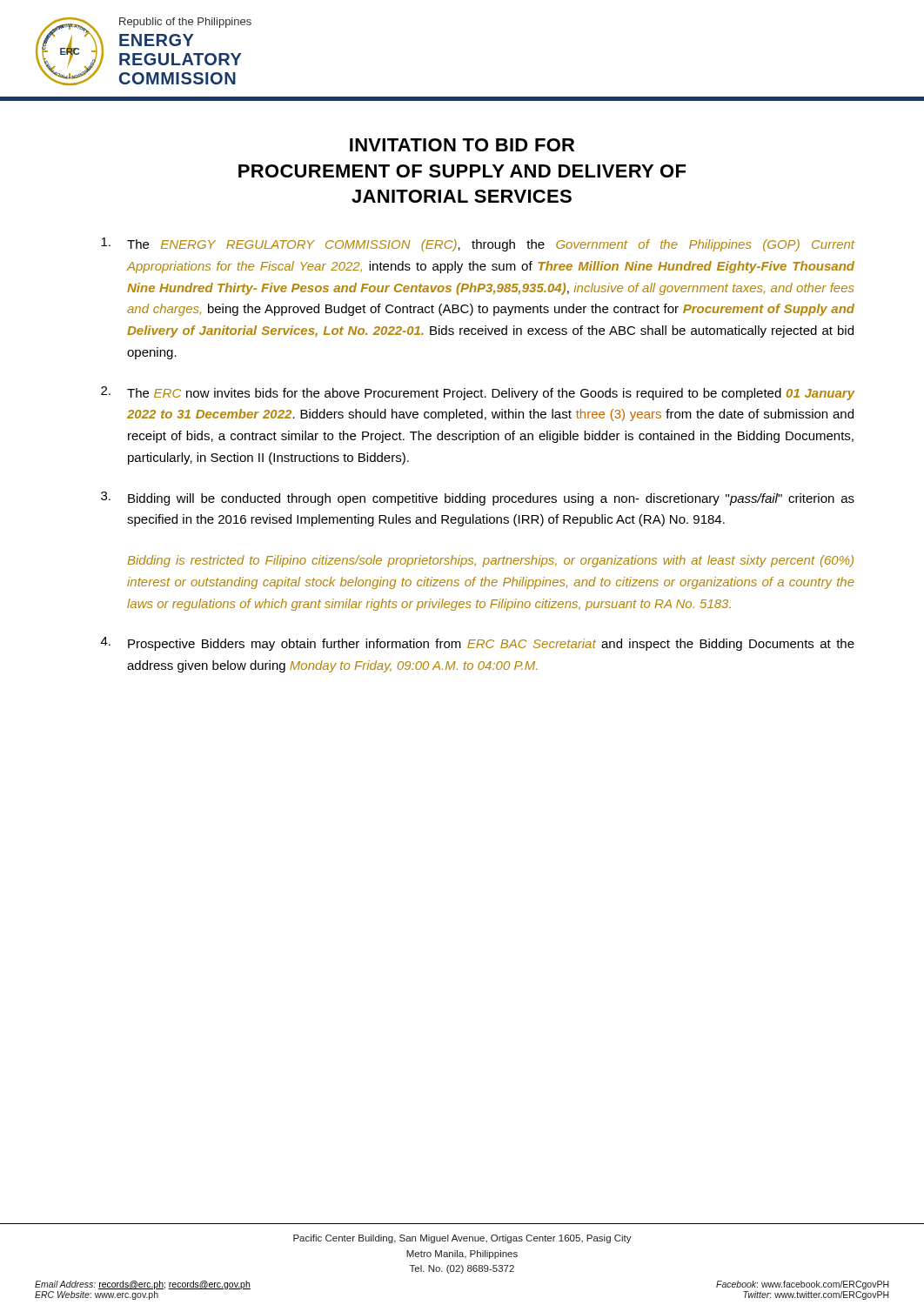Locate the list item that says "3. Bidding will be"
The height and width of the screenshot is (1305, 924).
pyautogui.click(x=462, y=509)
